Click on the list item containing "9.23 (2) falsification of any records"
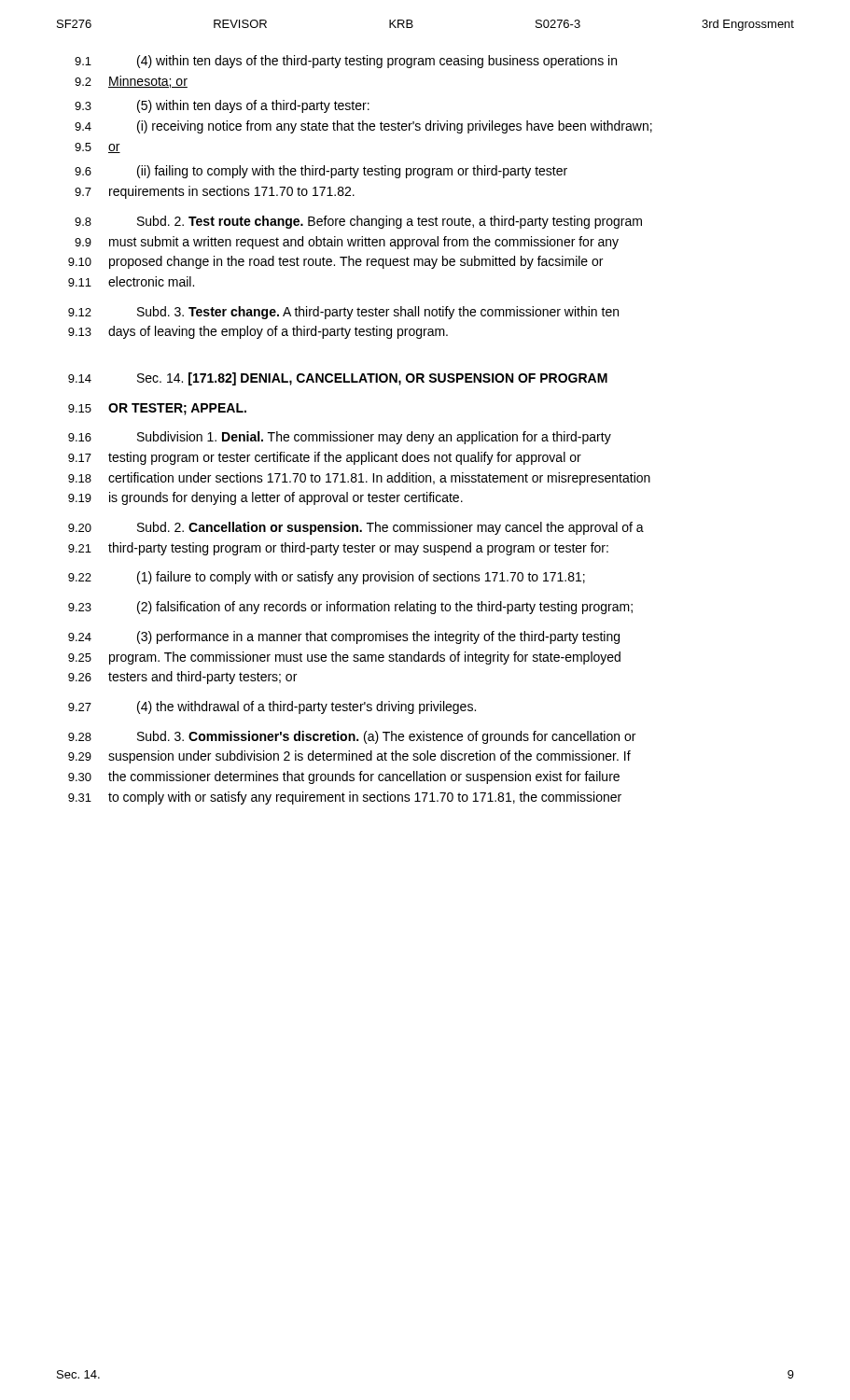 pyautogui.click(x=425, y=608)
